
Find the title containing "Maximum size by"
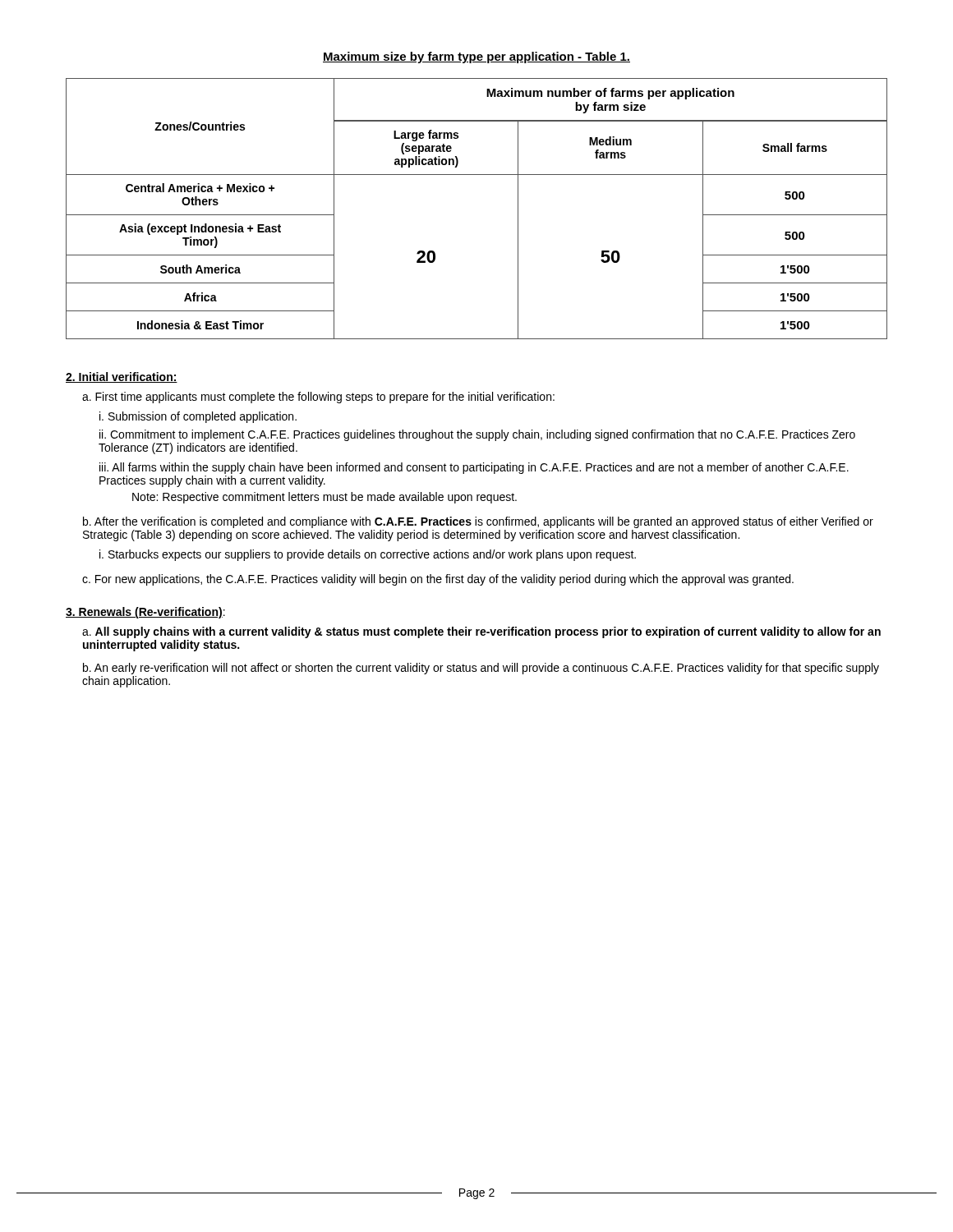click(x=476, y=56)
